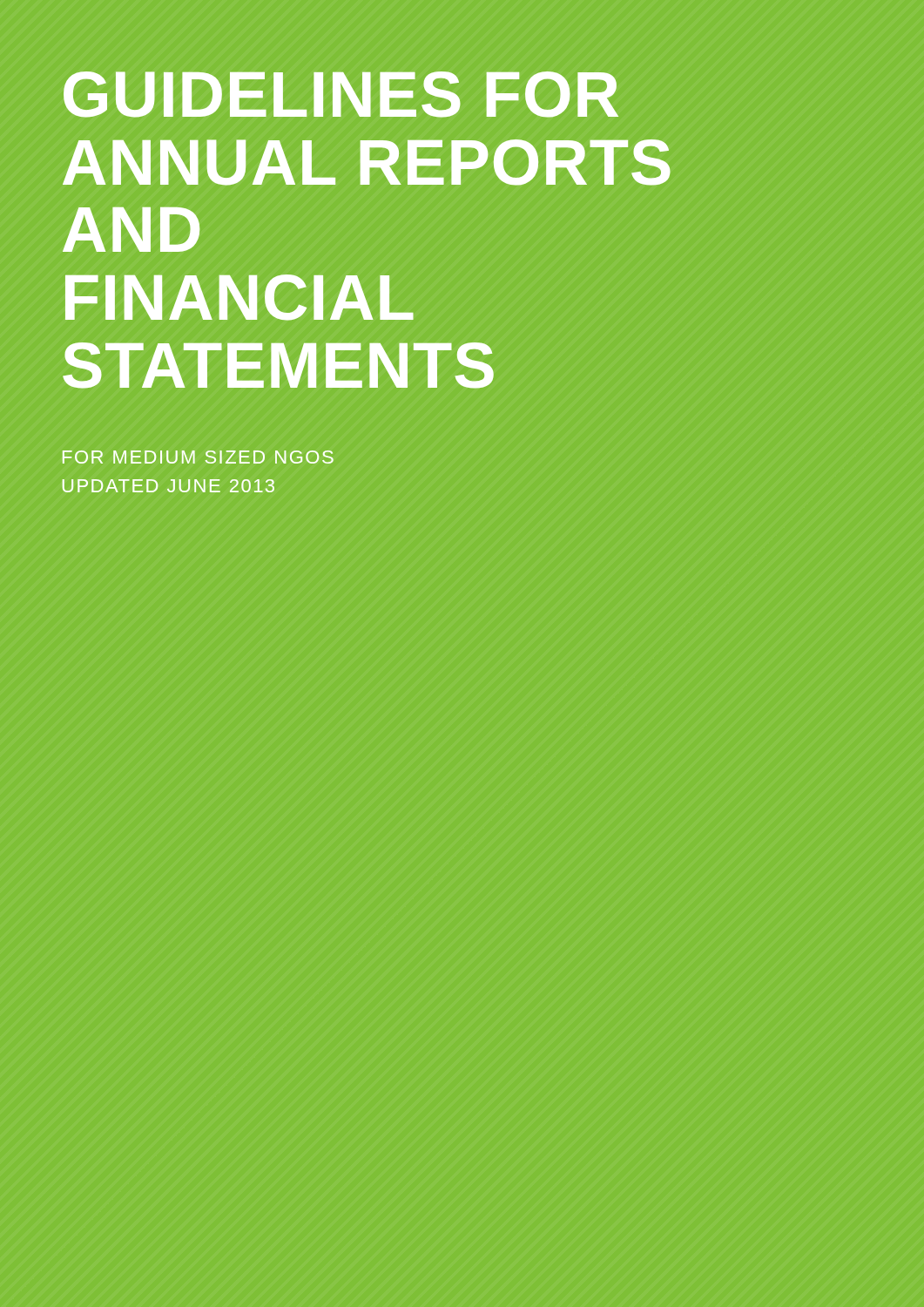
Task: Select the passage starting "FOR MEDIUM SIZED NGOsUPDATED JUNE"
Action: pos(198,457)
